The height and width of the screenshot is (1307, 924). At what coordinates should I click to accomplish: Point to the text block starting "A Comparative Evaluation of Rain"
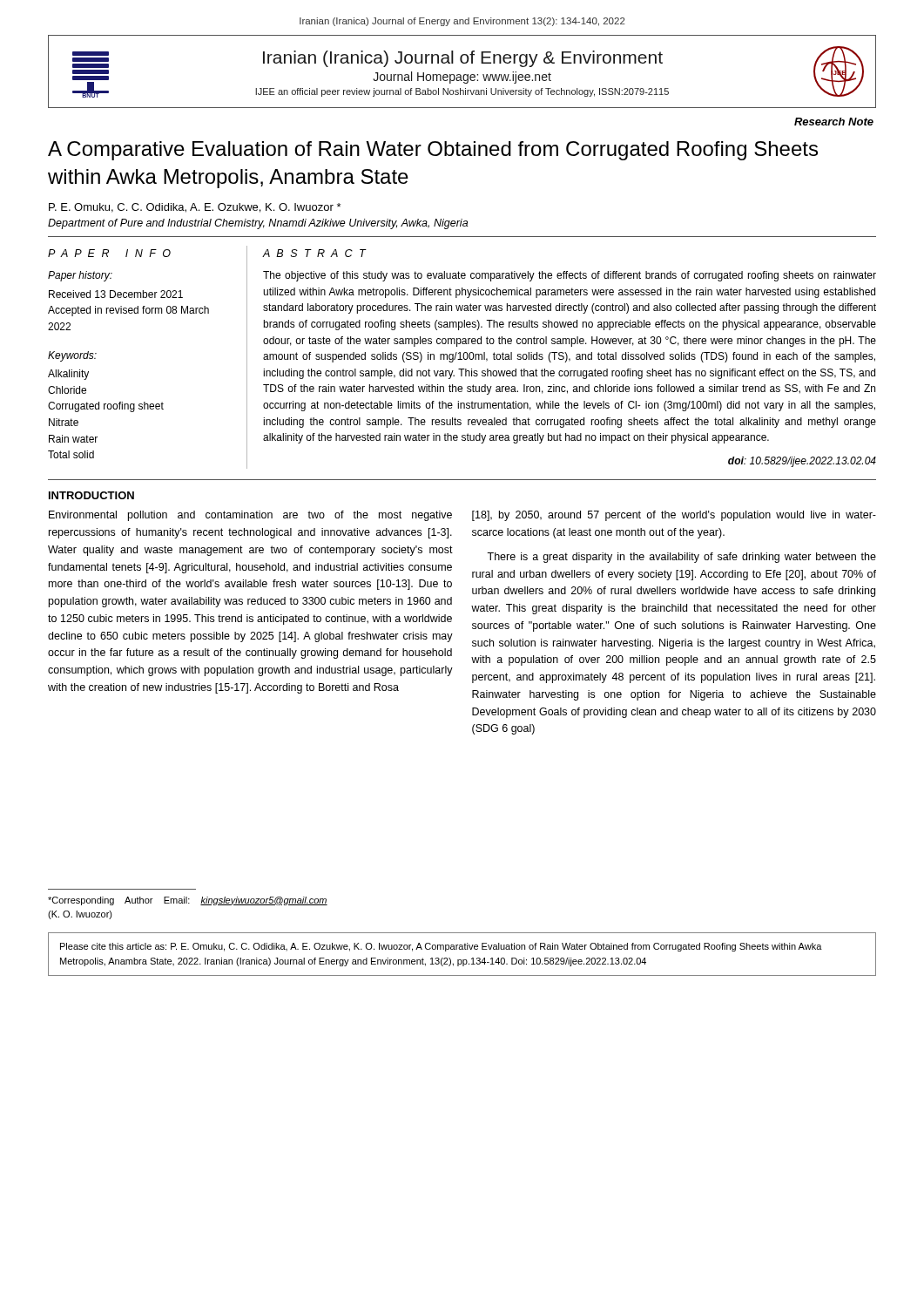[x=433, y=163]
